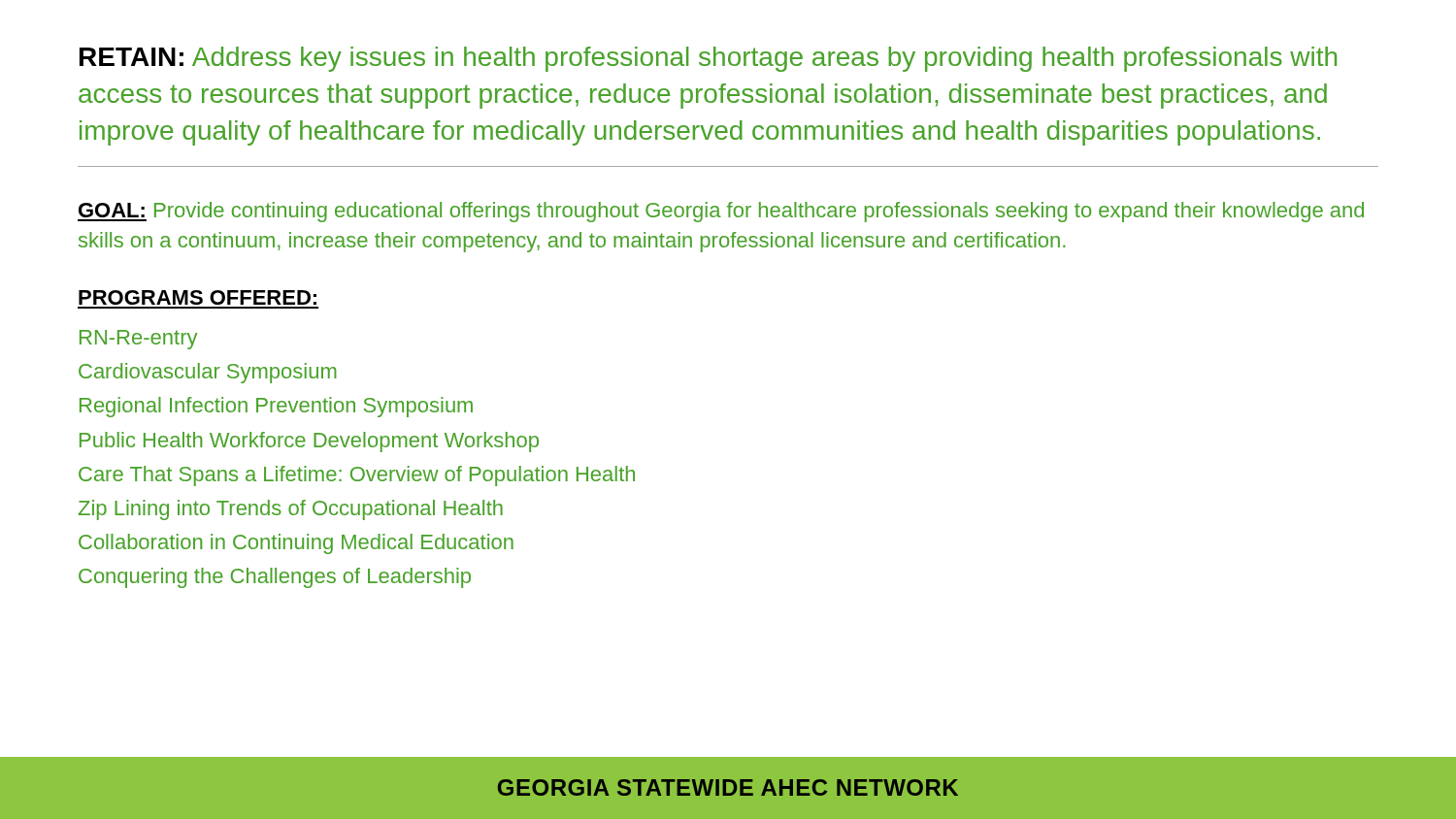
Task: Select the list item containing "Collaboration in Continuing"
Action: 296,542
